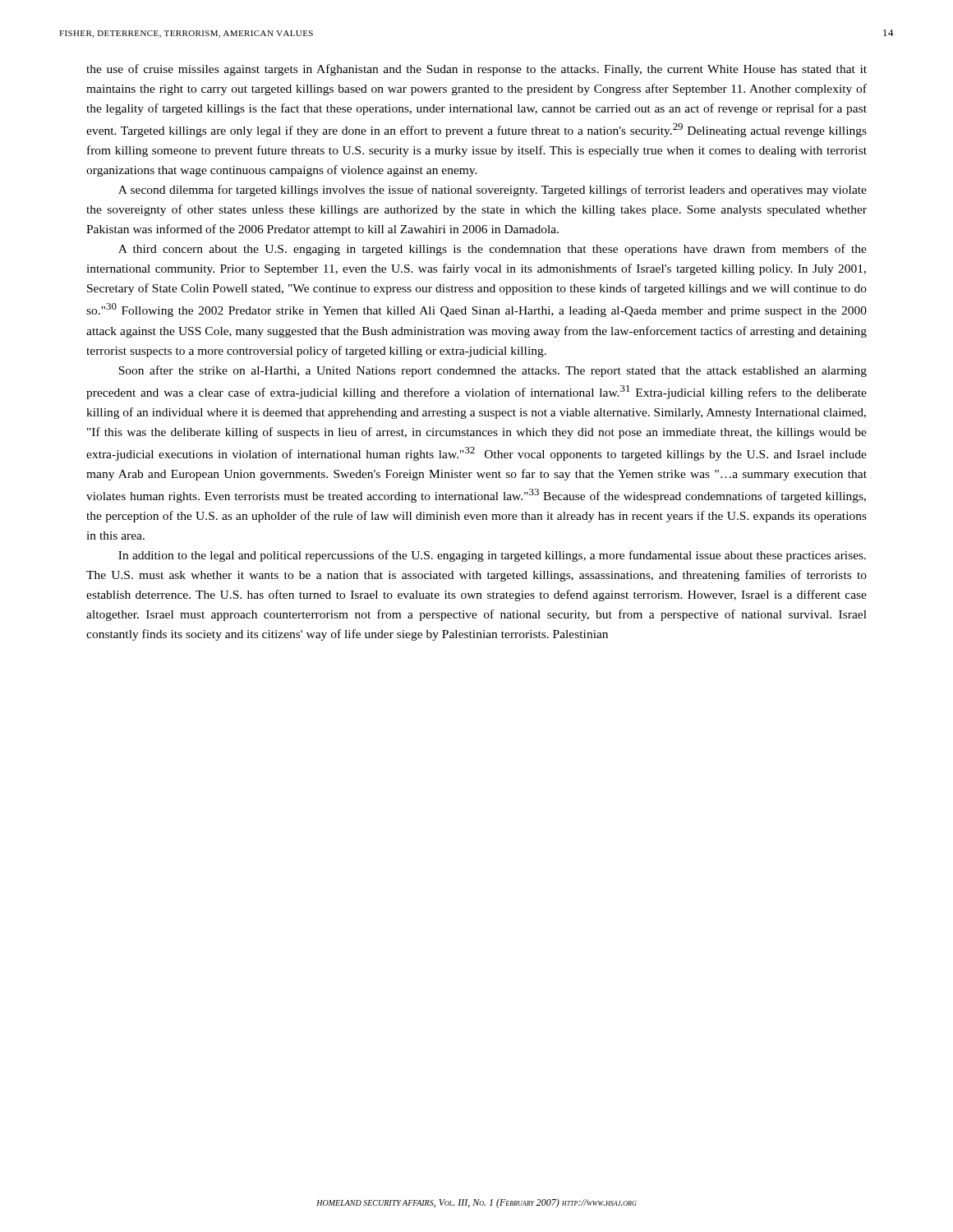The width and height of the screenshot is (953, 1232).
Task: Click on the text block with the text "the use of"
Action: [476, 120]
